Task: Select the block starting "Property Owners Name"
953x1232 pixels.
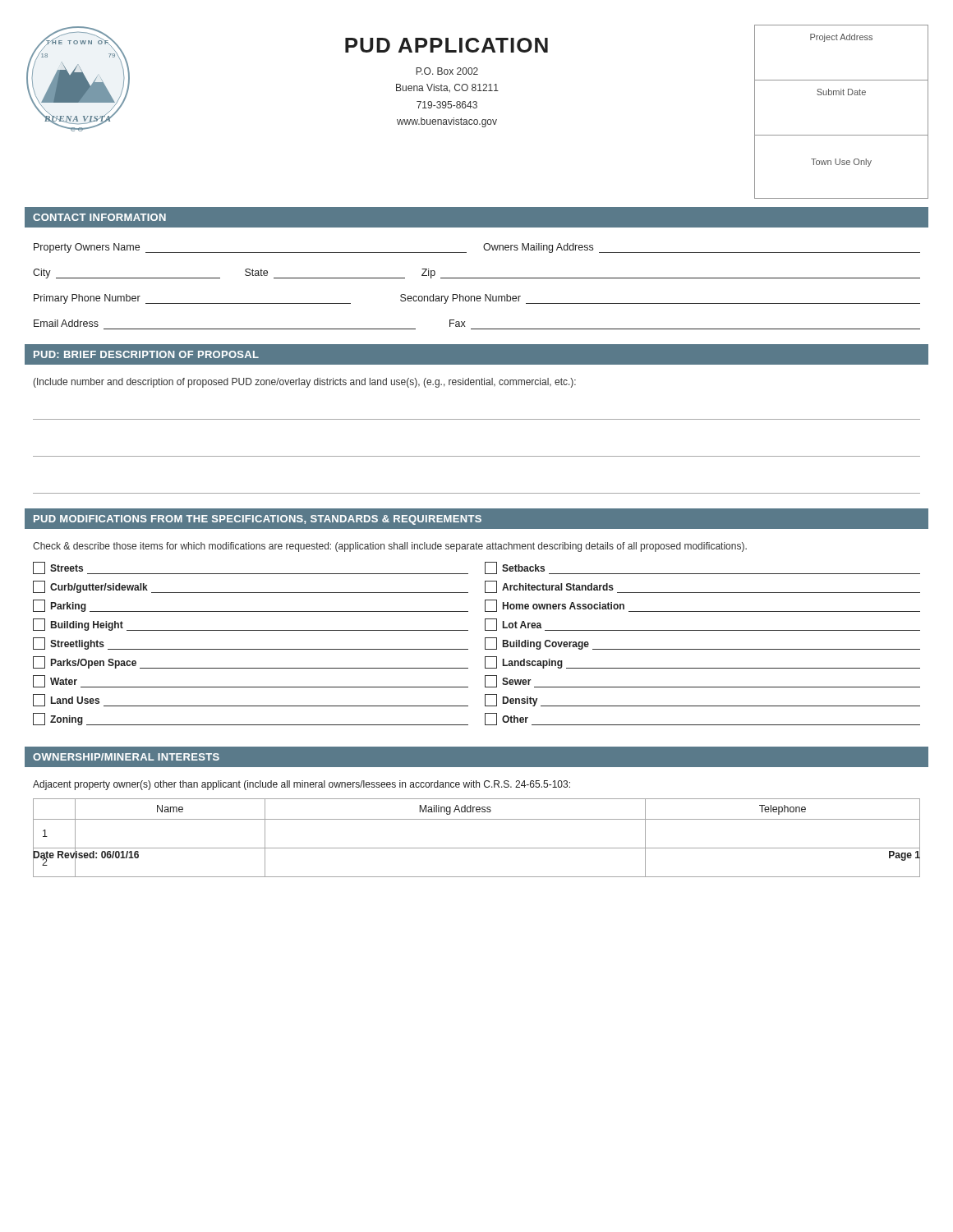Action: point(87,247)
